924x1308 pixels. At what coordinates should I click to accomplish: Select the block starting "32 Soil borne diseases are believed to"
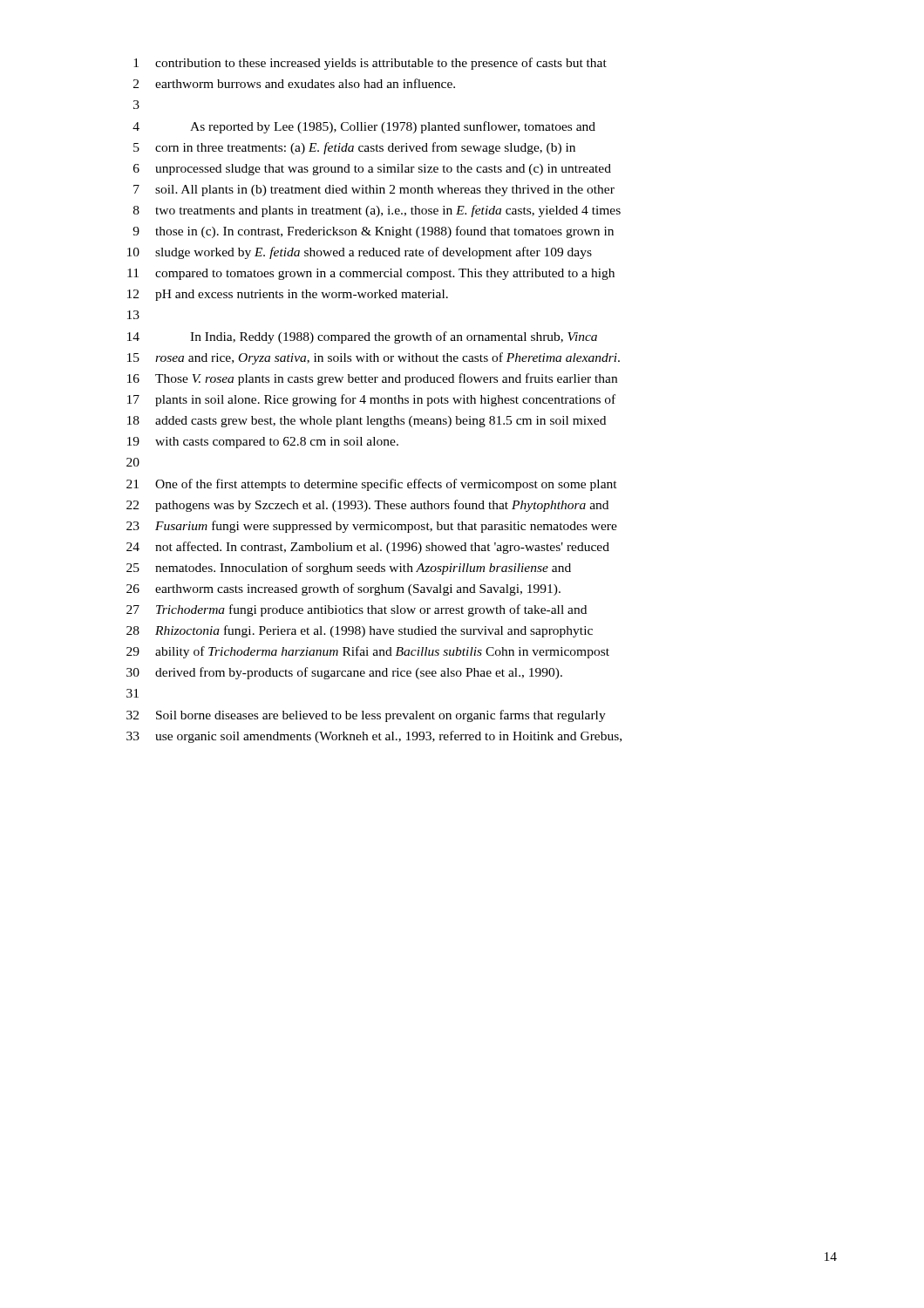pos(471,725)
